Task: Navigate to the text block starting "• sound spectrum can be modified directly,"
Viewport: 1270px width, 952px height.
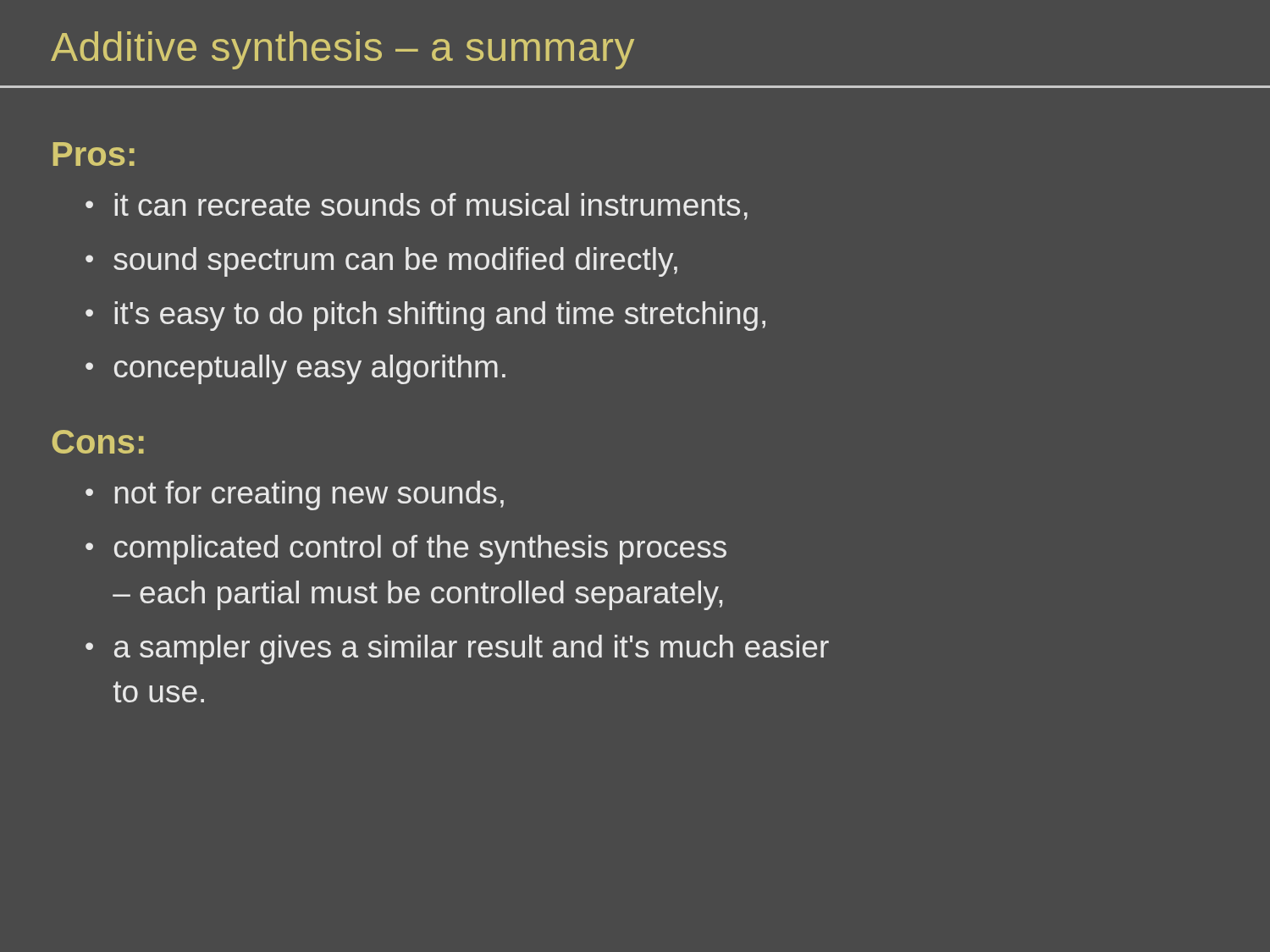Action: pyautogui.click(x=652, y=260)
